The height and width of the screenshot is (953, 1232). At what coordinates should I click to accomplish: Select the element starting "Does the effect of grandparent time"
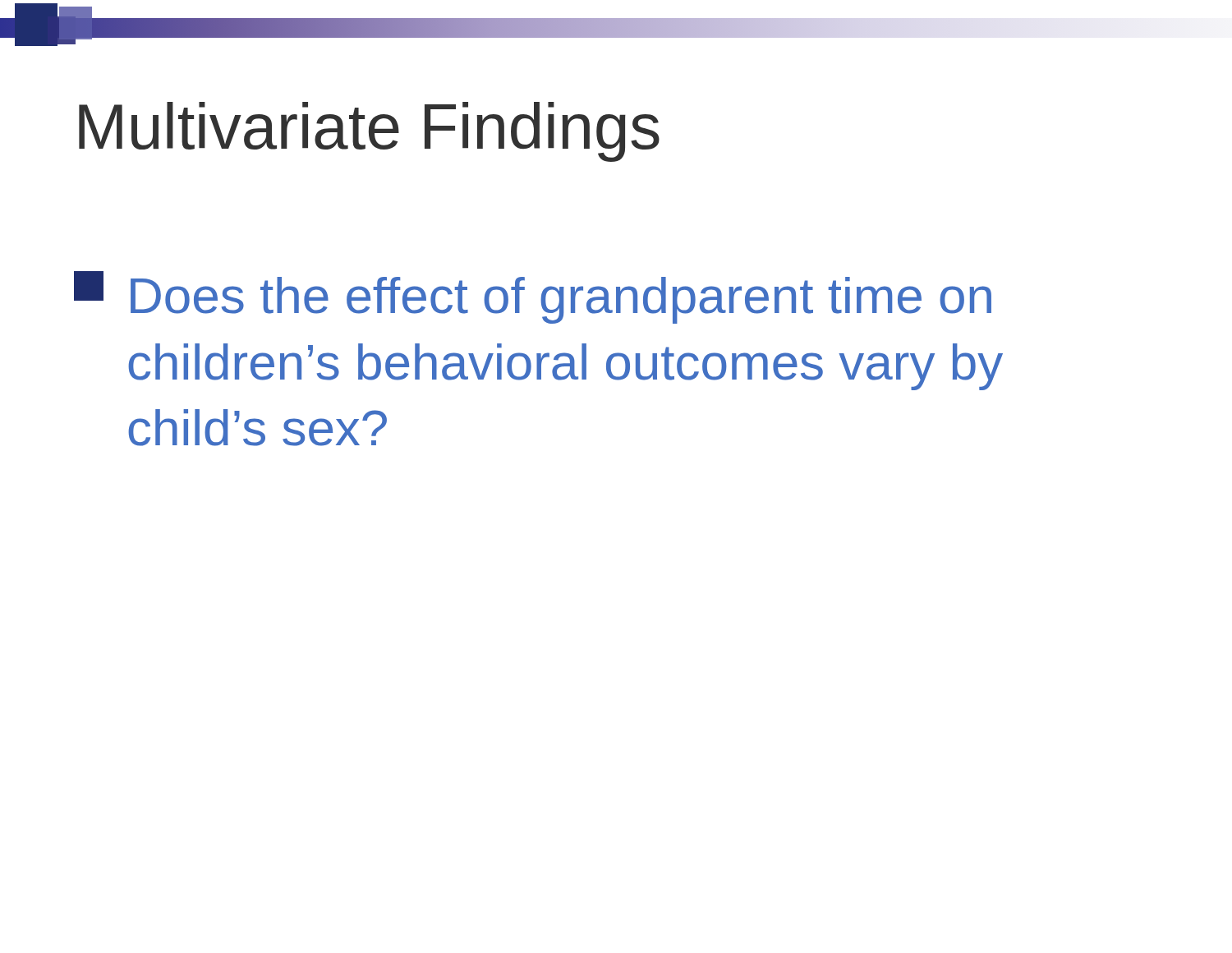tap(608, 362)
